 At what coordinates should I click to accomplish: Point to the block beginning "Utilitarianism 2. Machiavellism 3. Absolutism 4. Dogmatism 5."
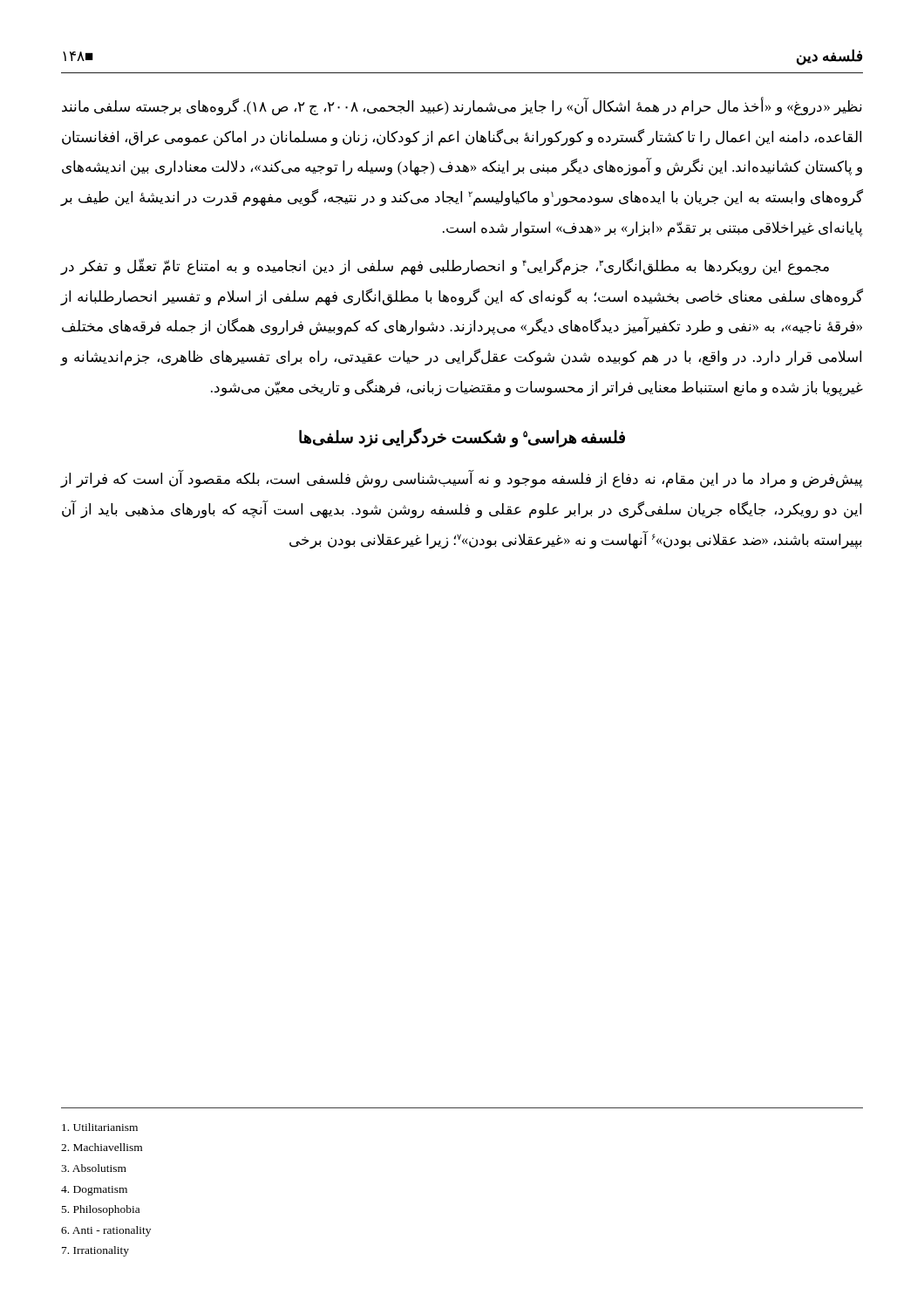[x=100, y=1127]
